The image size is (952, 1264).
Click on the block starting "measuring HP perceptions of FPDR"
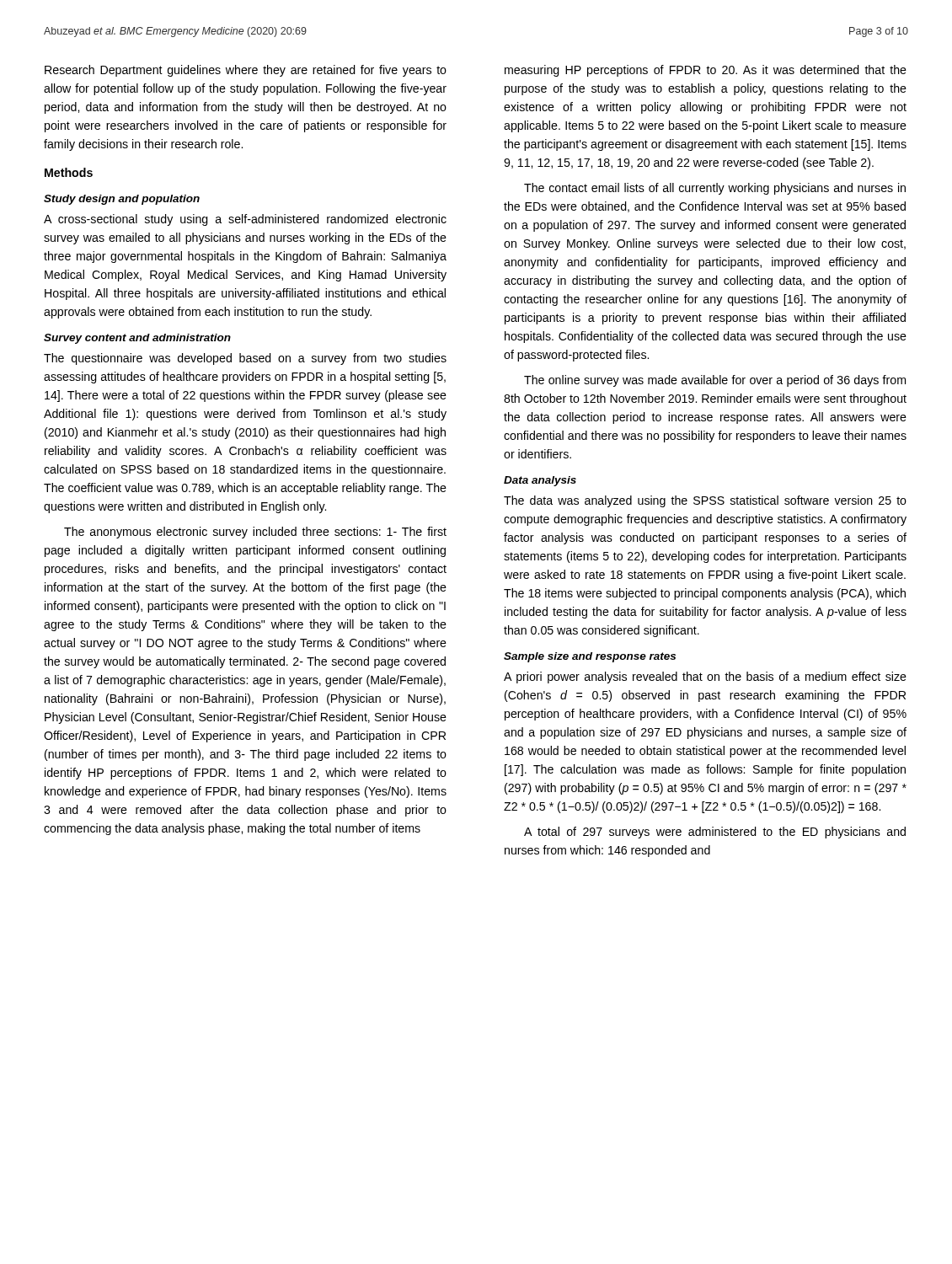point(705,262)
